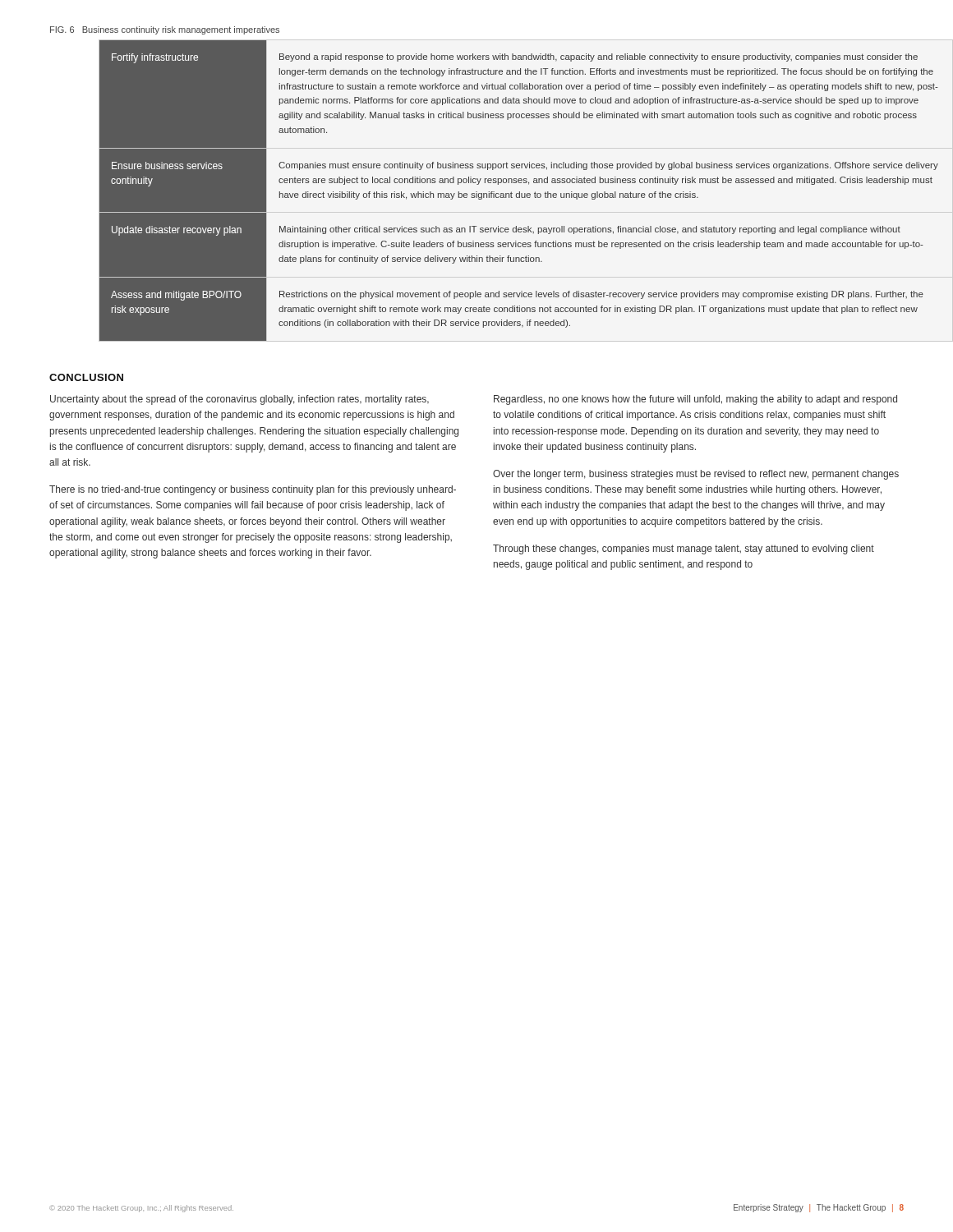953x1232 pixels.
Task: Click on the block starting "Uncertainty about the spread of the coronavirus globally,"
Action: tap(255, 476)
